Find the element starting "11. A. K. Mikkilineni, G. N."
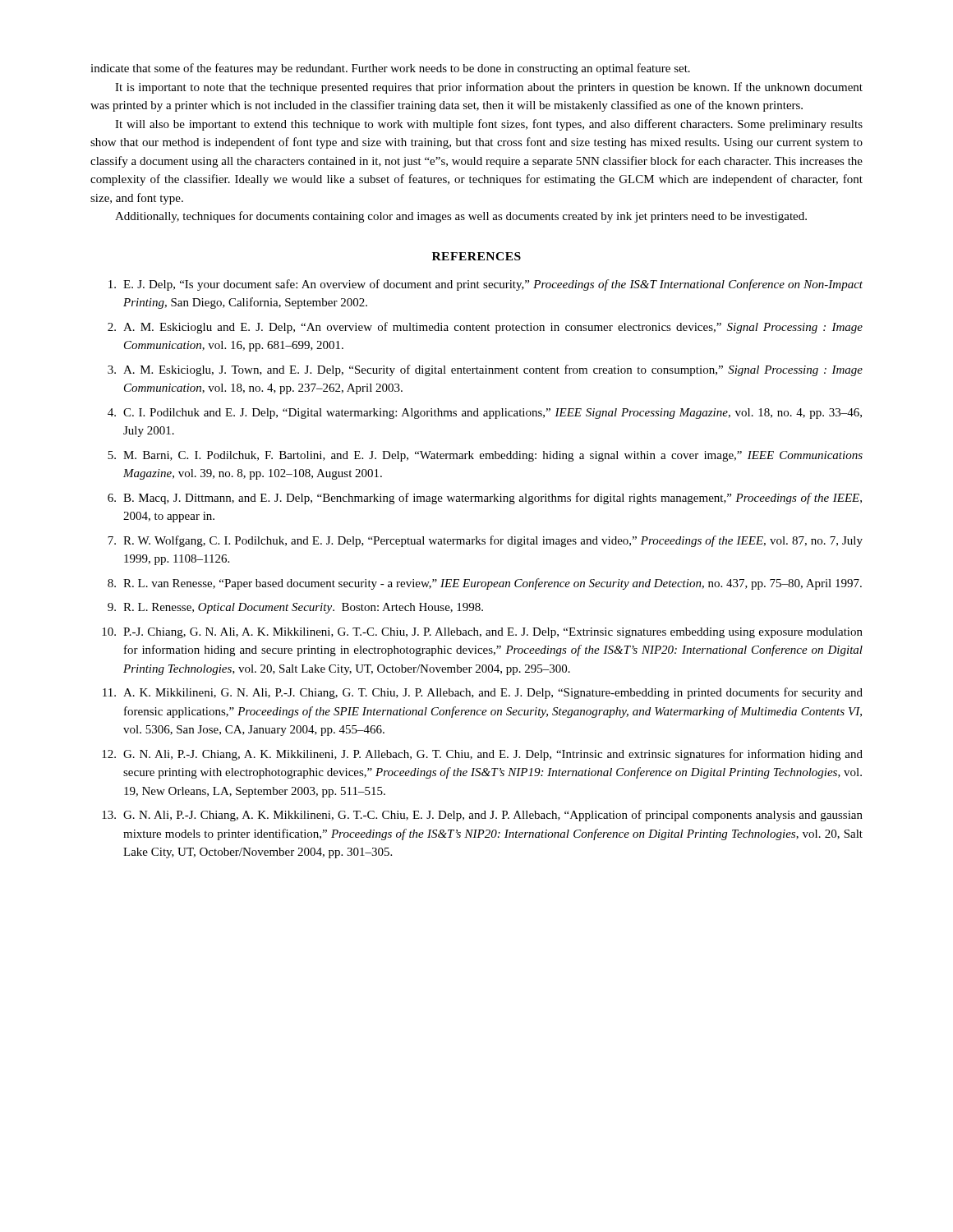 tap(476, 711)
